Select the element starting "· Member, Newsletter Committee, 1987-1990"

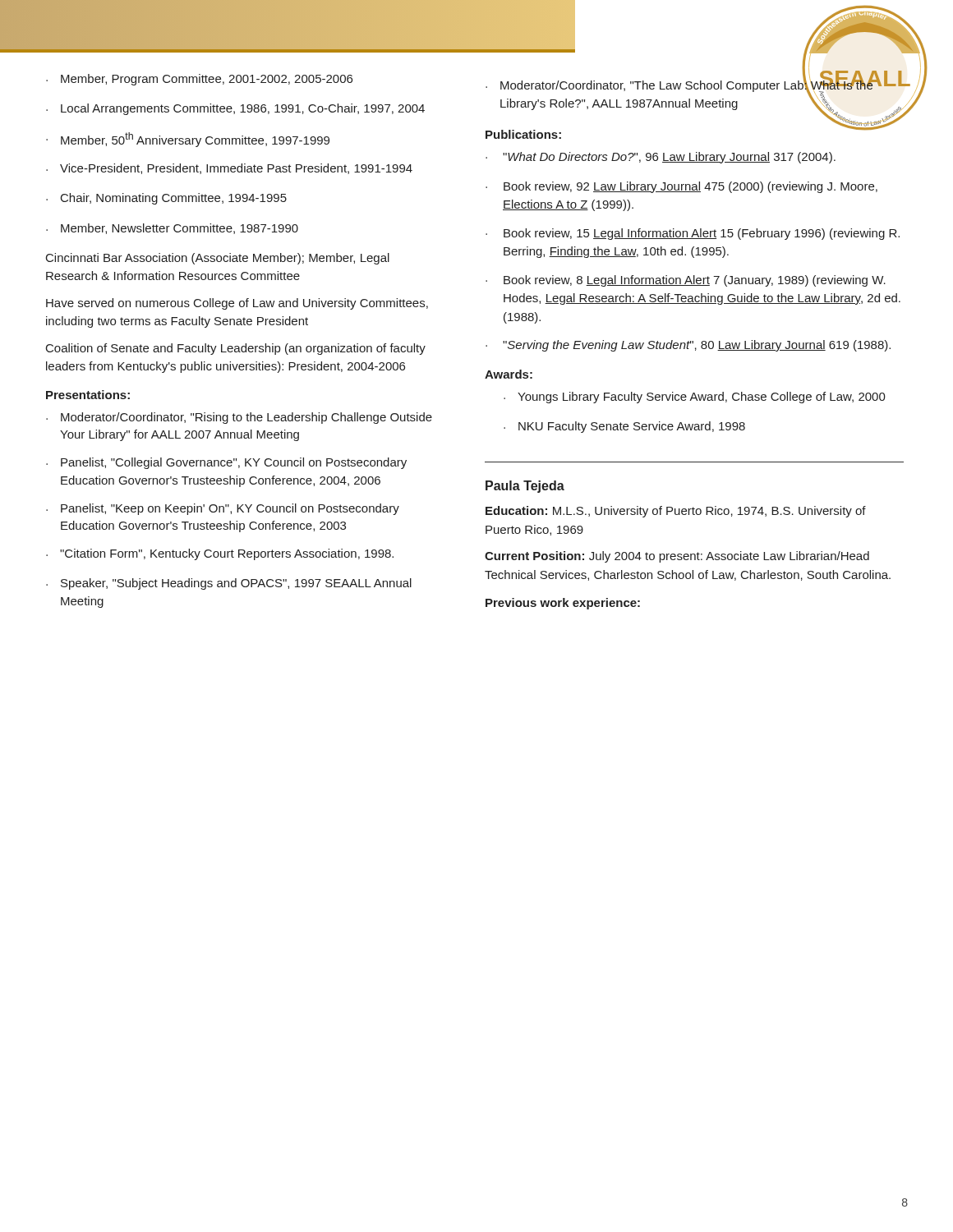coord(242,229)
